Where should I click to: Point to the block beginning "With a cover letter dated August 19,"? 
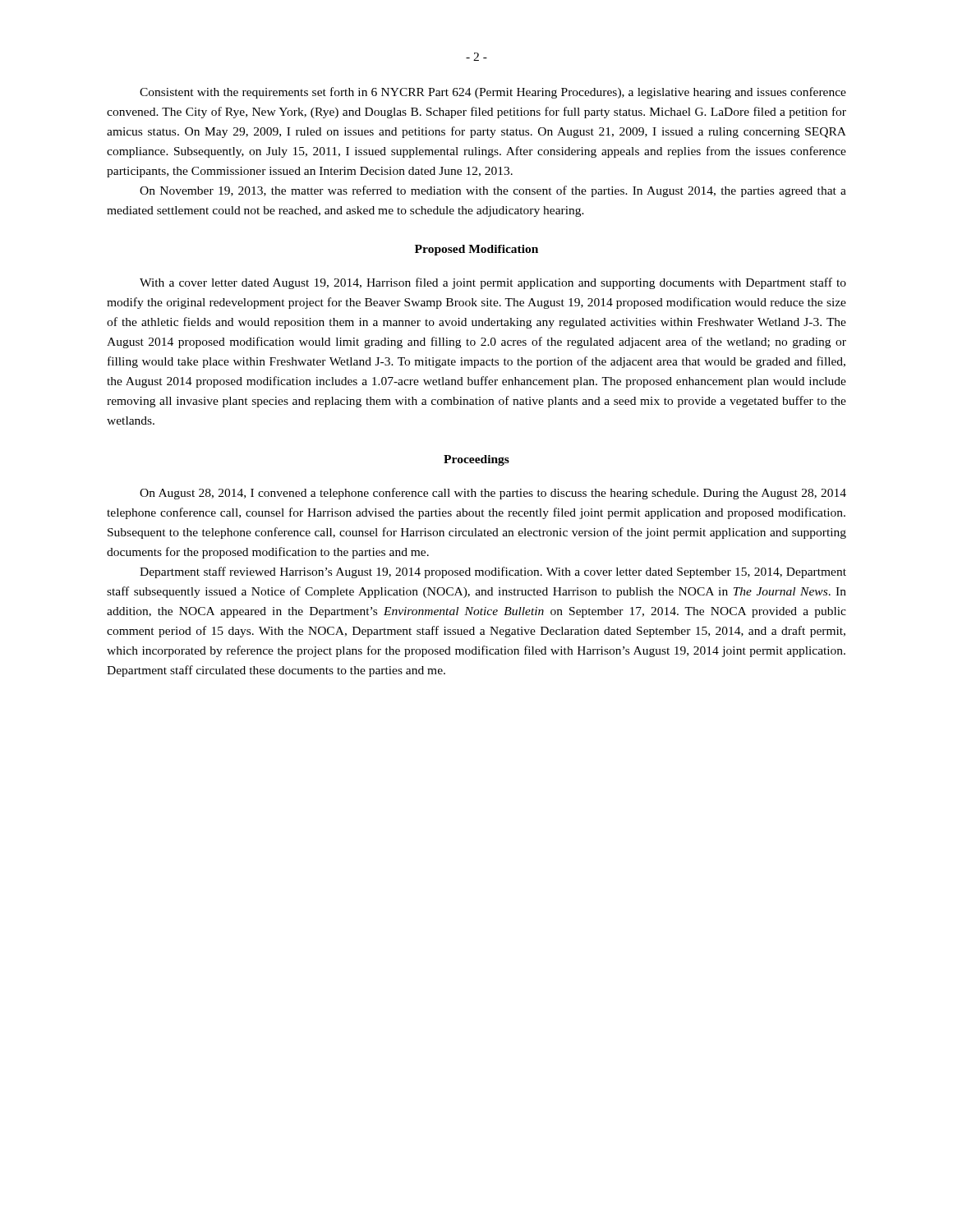click(476, 352)
